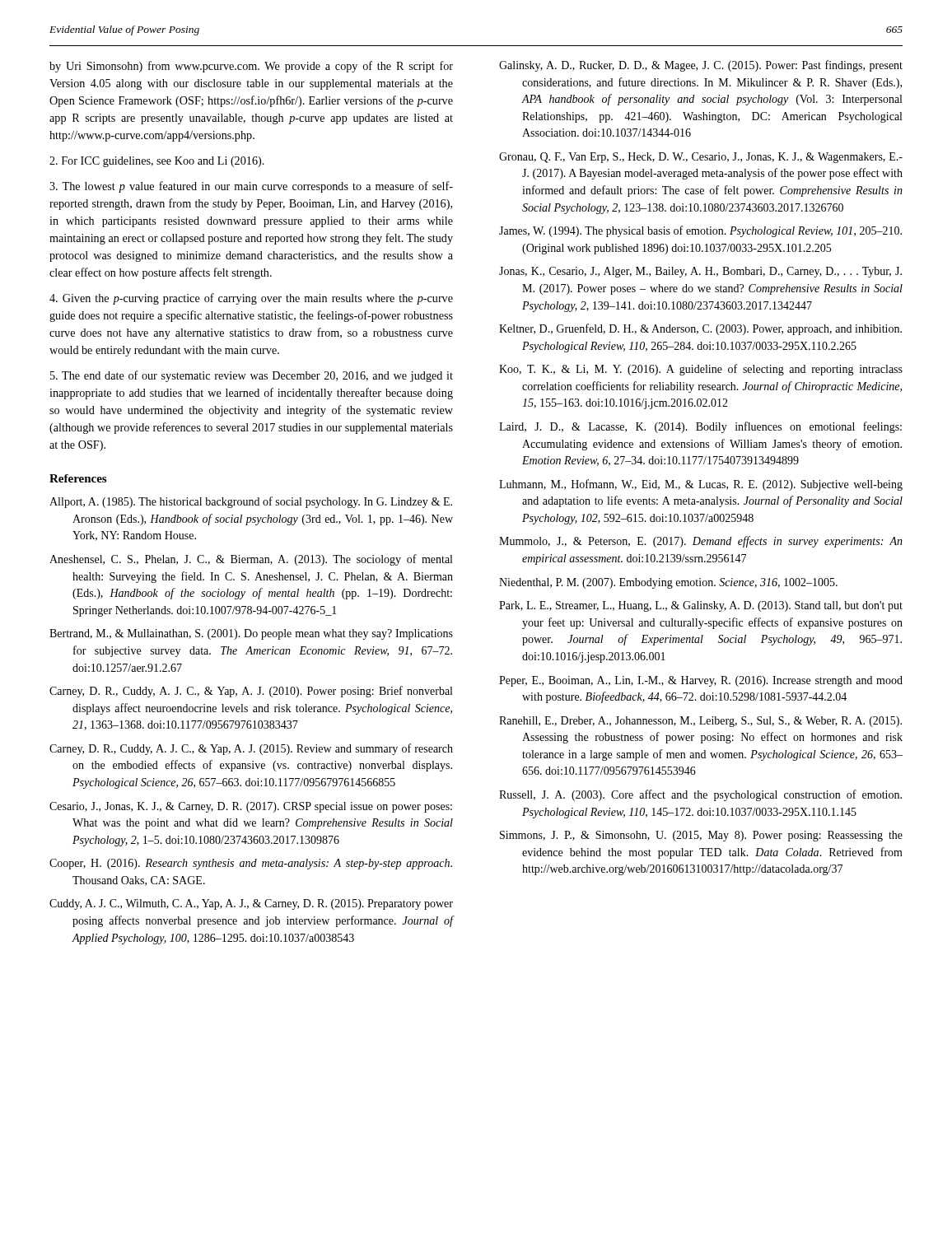Viewport: 952px width, 1235px height.
Task: Locate the text block with the text "by Uri Simonsohn) from www.pcurve.com."
Action: [251, 100]
